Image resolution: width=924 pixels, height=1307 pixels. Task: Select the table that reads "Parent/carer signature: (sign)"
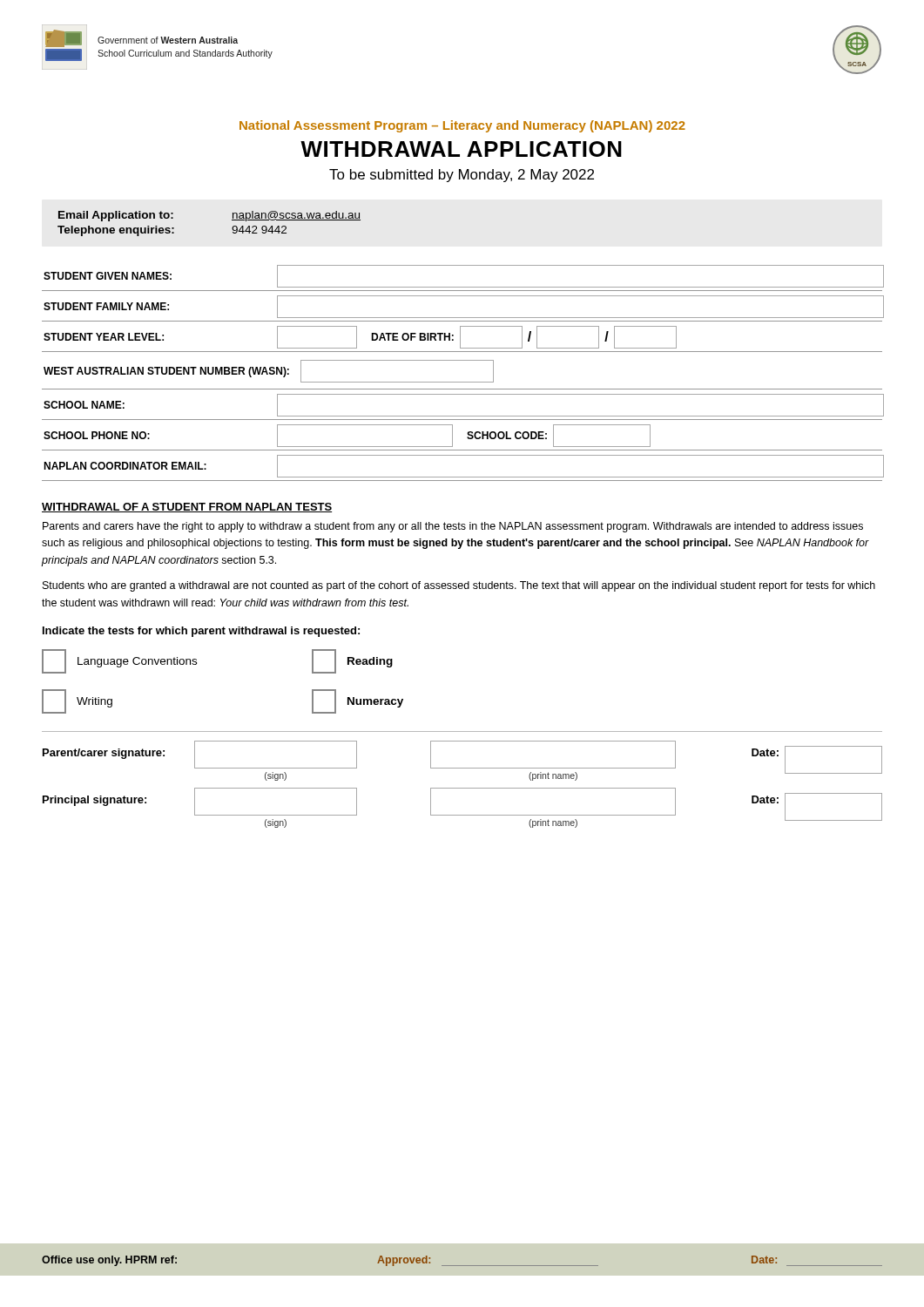pyautogui.click(x=462, y=779)
